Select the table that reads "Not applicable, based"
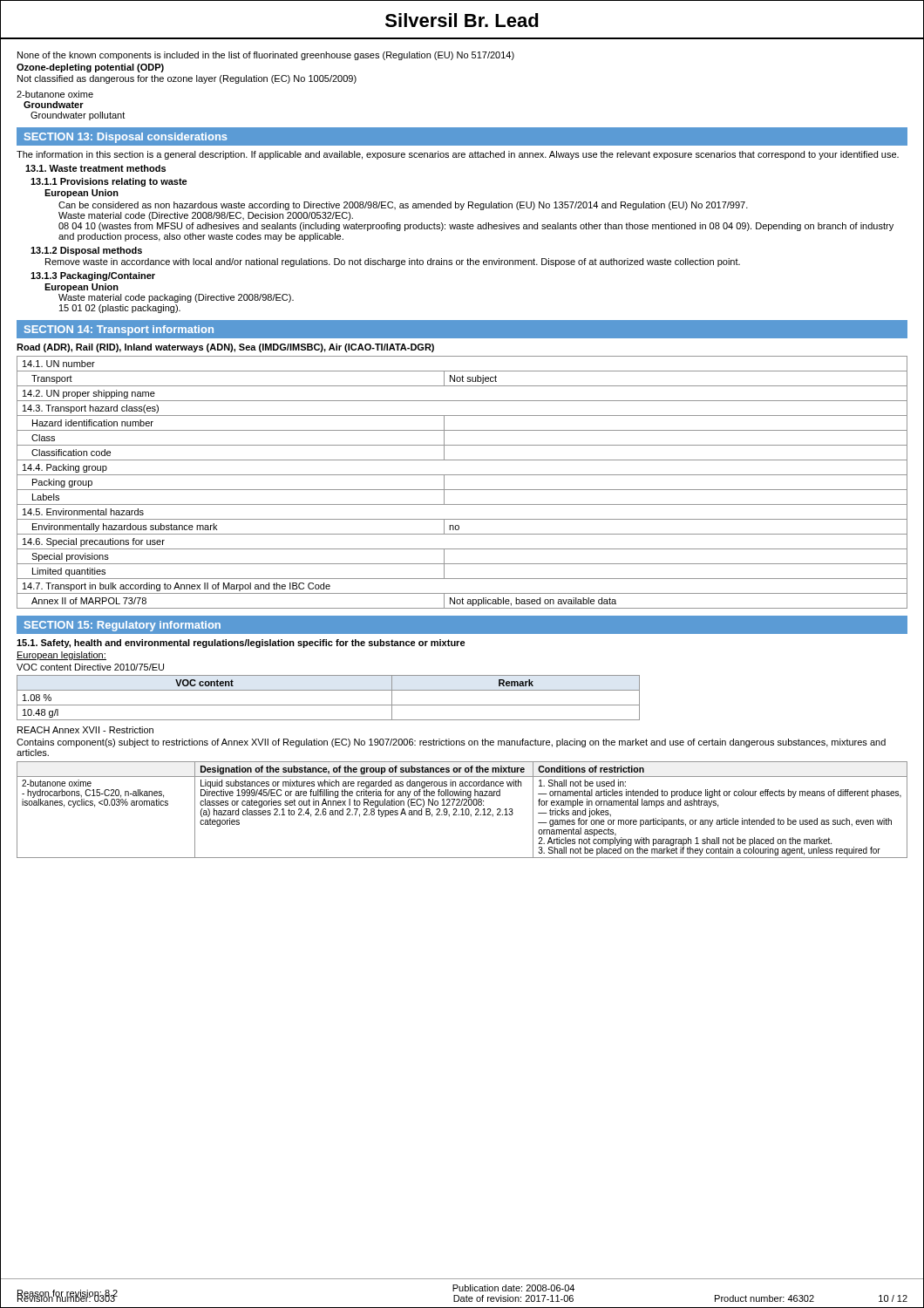This screenshot has height=1308, width=924. click(462, 482)
